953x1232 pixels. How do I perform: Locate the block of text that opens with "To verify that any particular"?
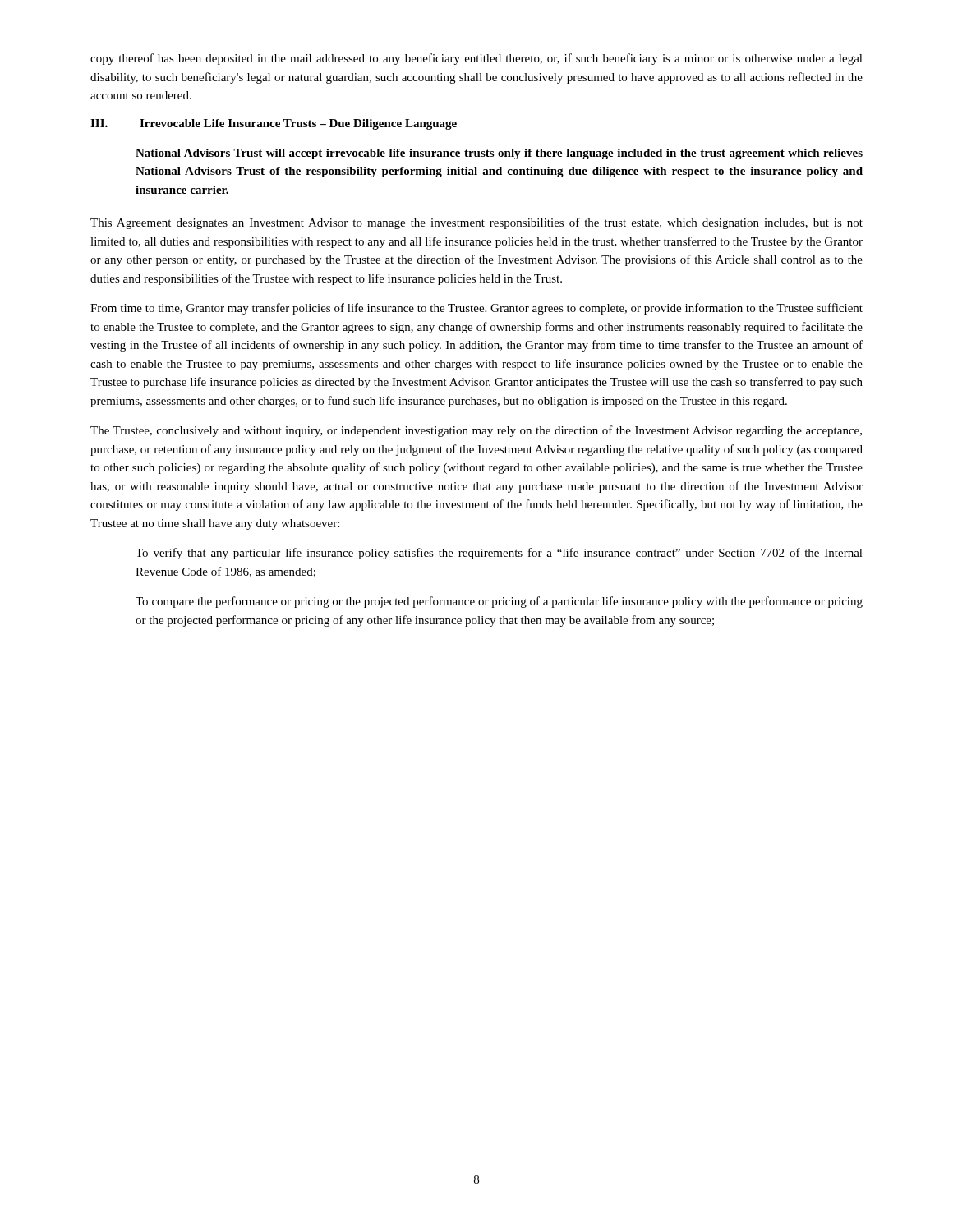click(499, 562)
